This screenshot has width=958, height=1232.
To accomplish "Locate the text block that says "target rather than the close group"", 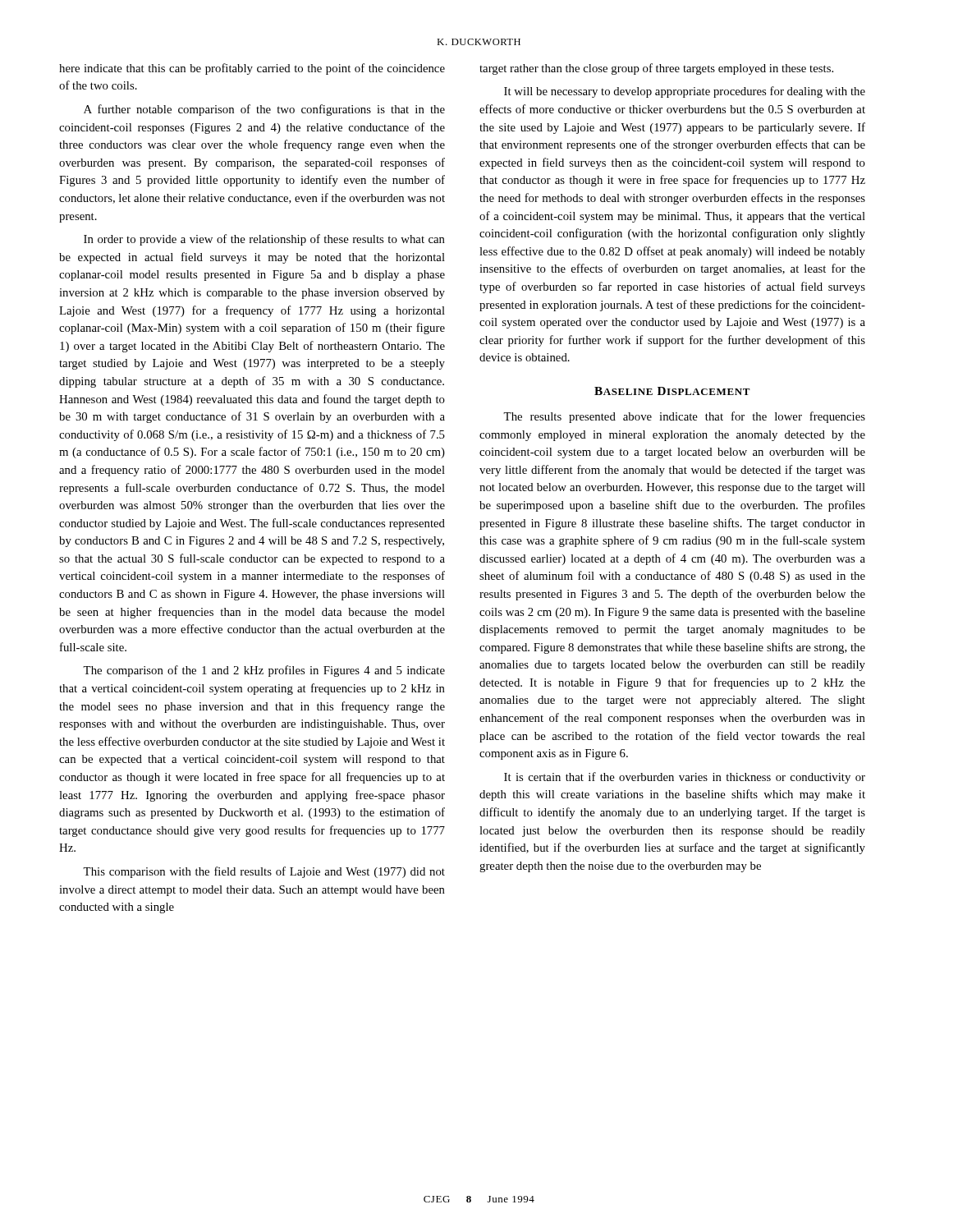I will pos(672,214).
